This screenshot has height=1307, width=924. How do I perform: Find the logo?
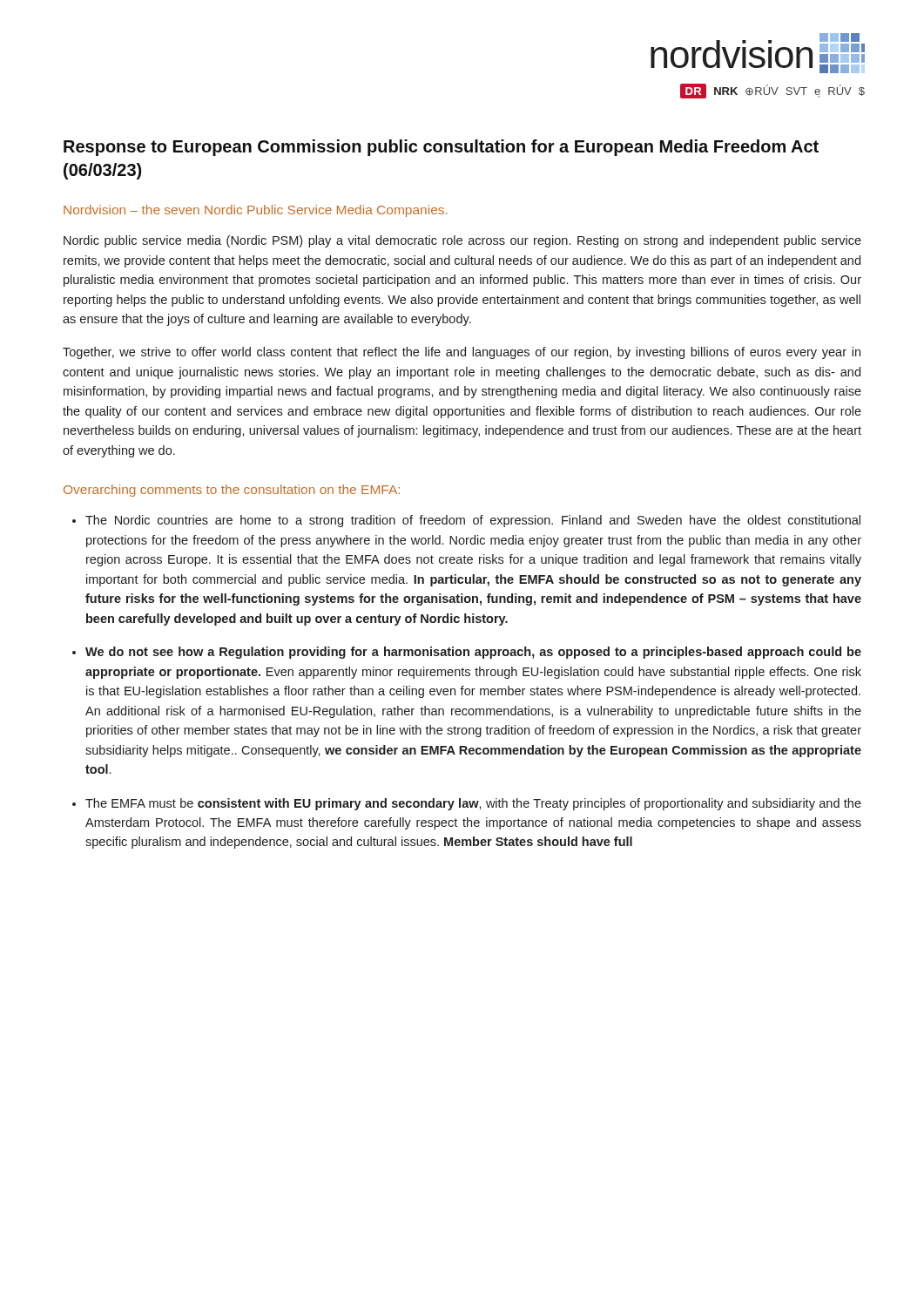click(757, 66)
